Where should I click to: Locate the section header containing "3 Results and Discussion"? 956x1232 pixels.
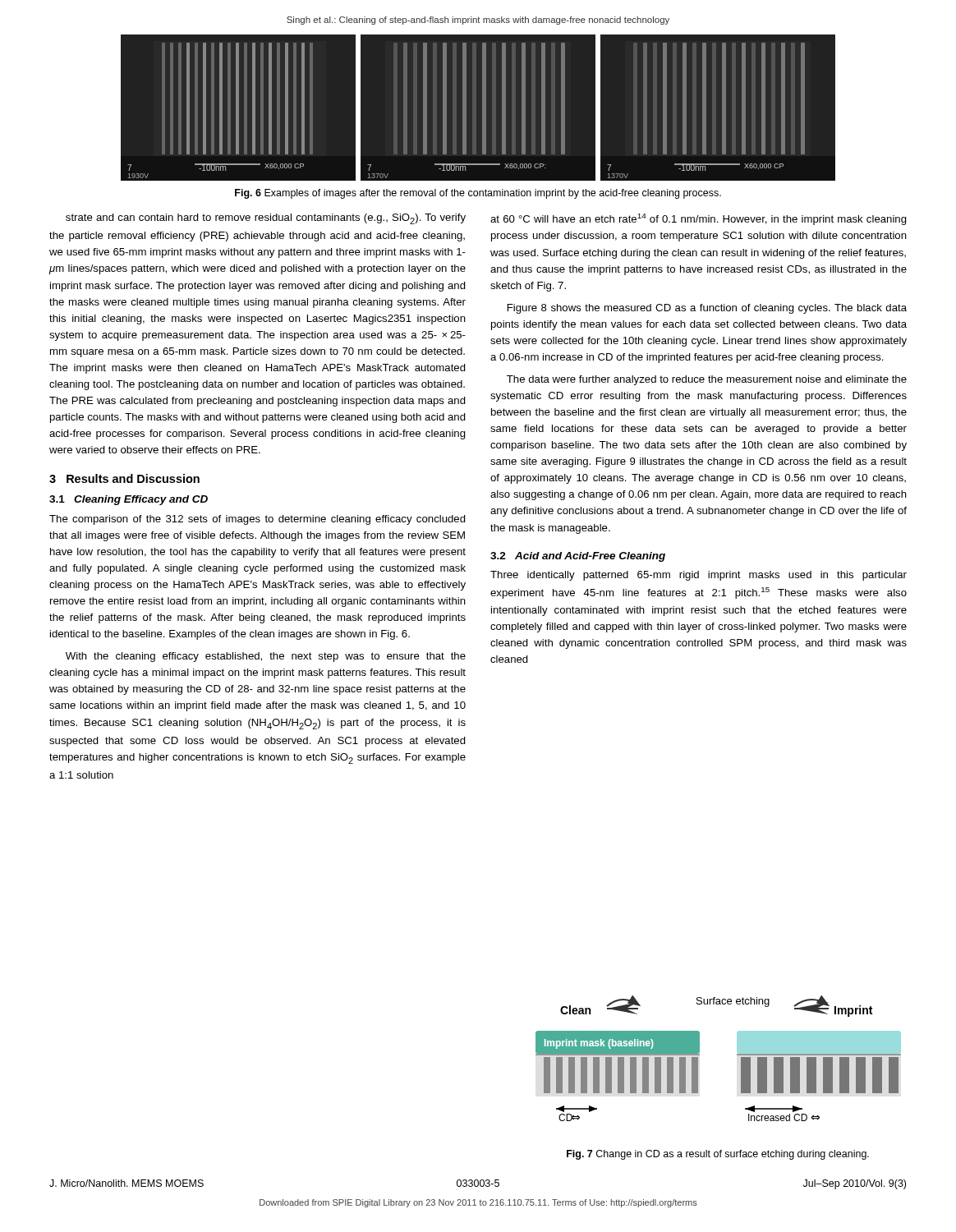coord(125,479)
